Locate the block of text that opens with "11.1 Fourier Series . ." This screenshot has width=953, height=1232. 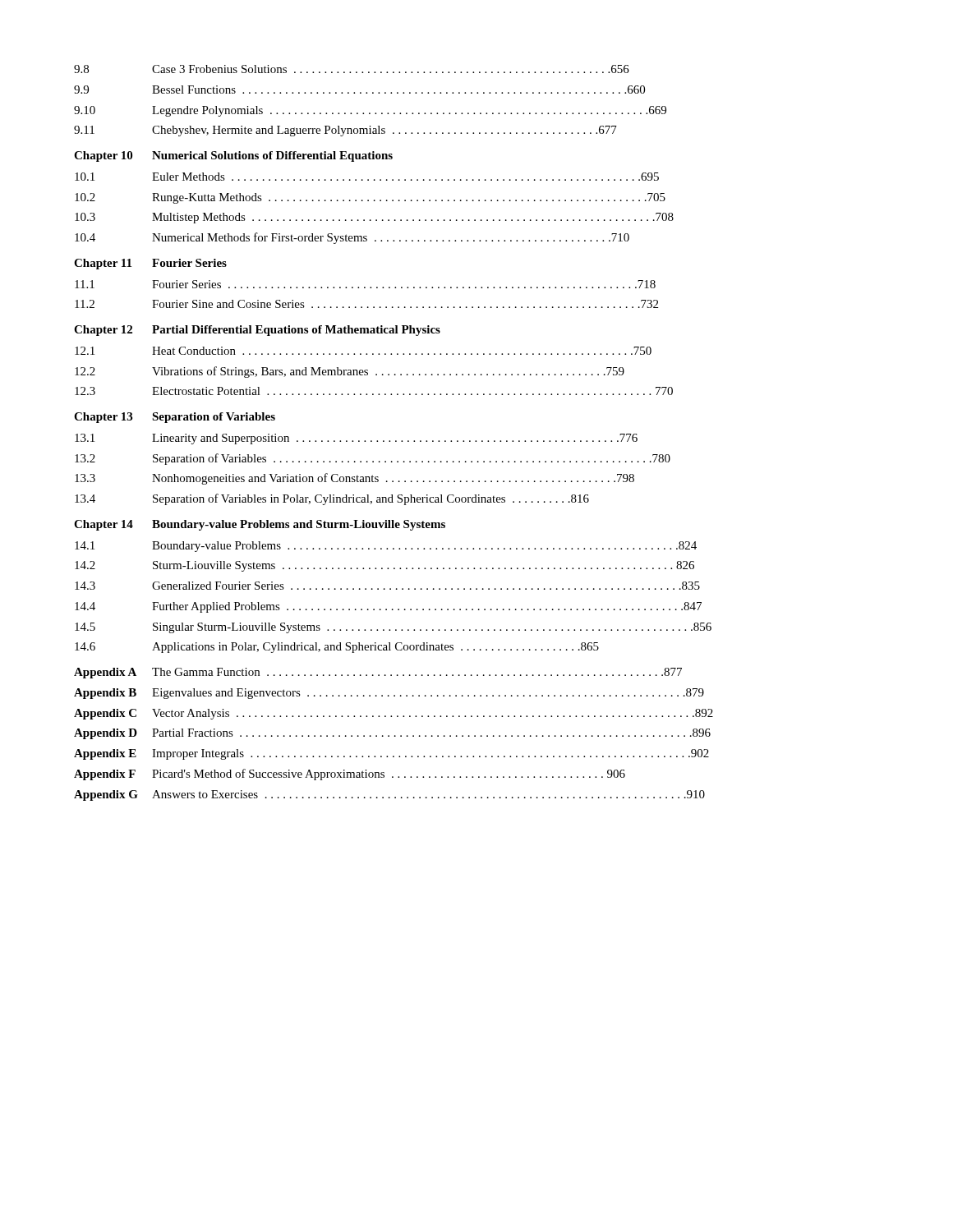[x=476, y=284]
